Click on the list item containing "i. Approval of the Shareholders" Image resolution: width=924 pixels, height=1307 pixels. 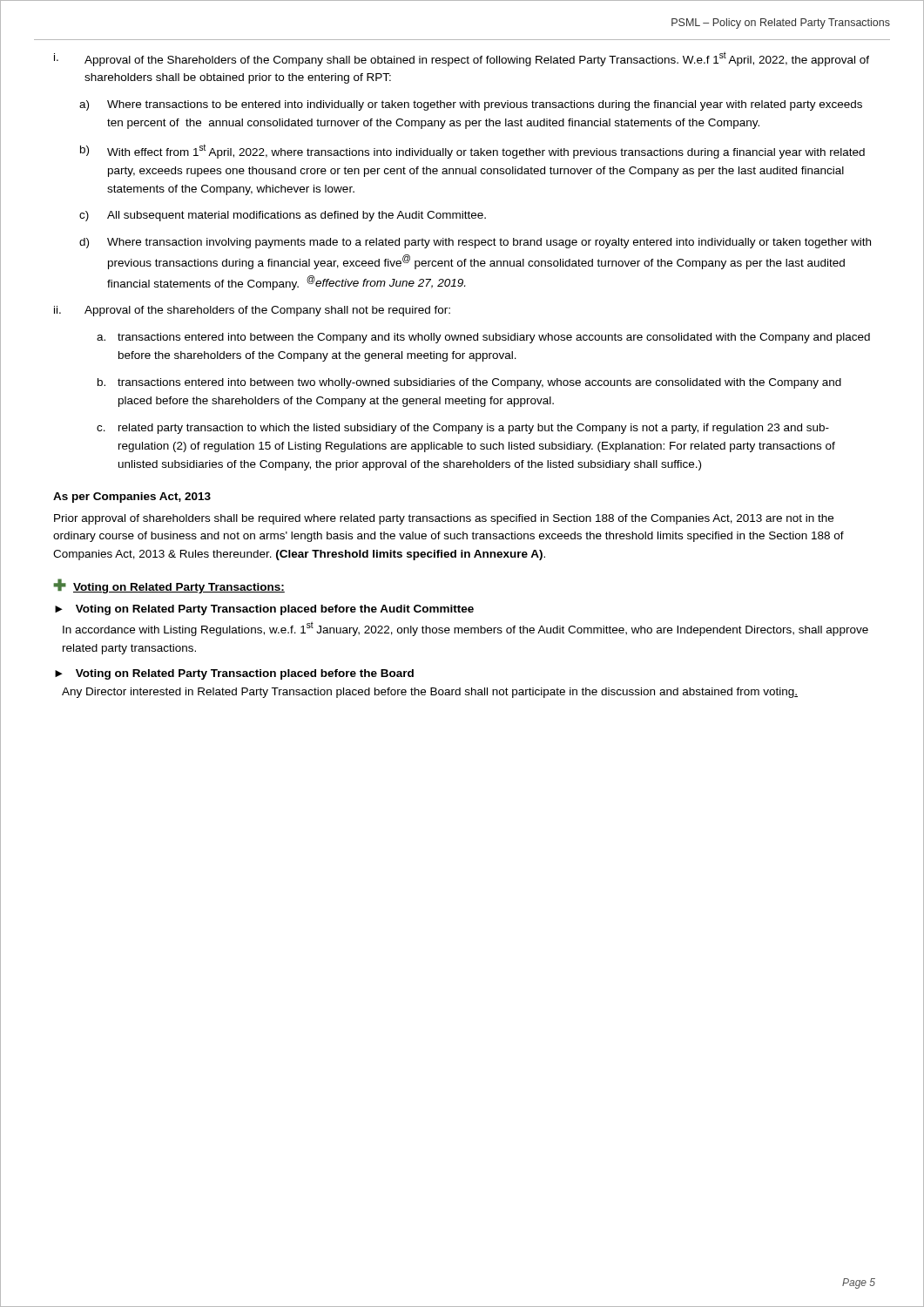(464, 68)
